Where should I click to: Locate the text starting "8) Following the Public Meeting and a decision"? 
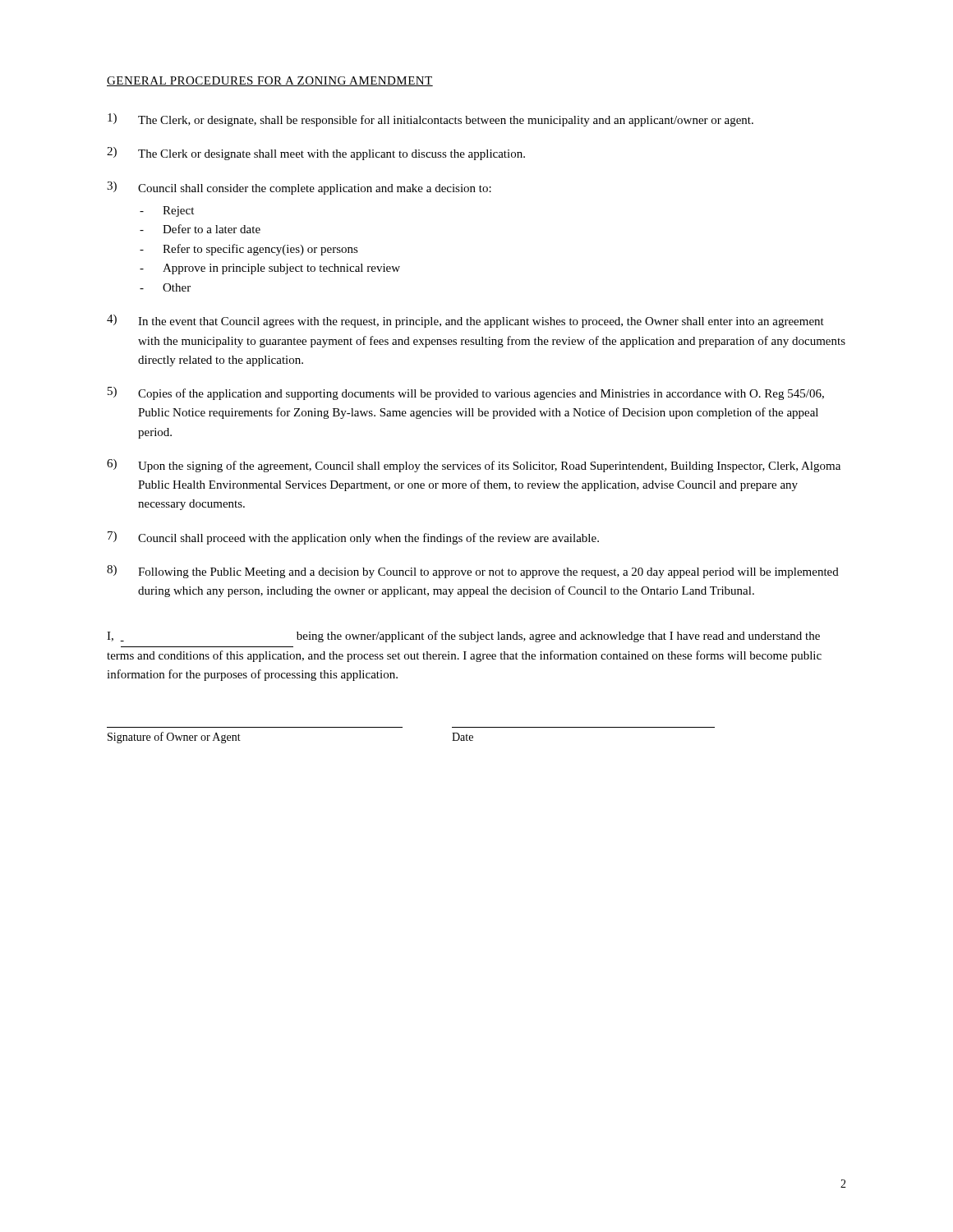pyautogui.click(x=476, y=582)
